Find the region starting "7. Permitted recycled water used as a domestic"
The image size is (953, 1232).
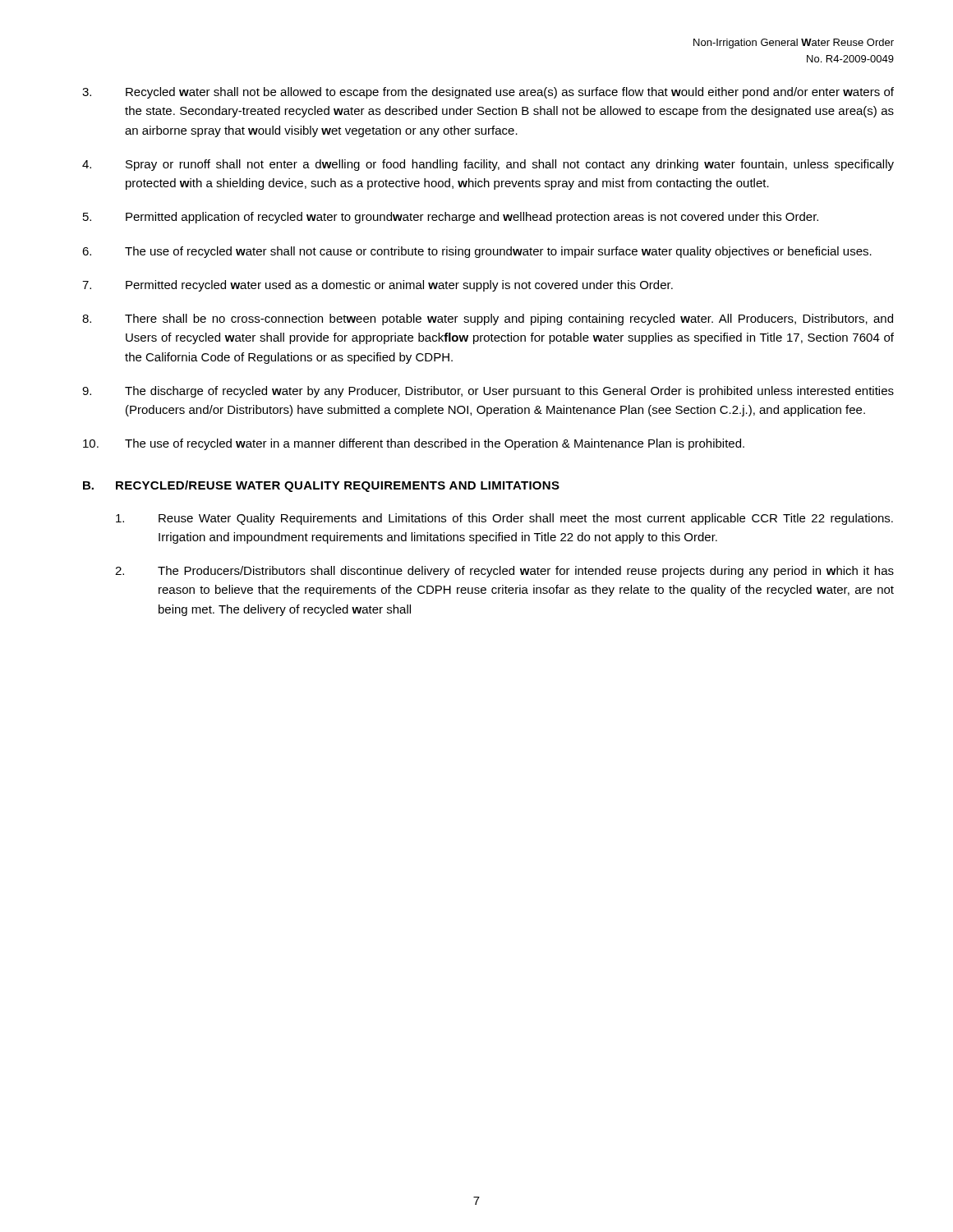coord(488,285)
